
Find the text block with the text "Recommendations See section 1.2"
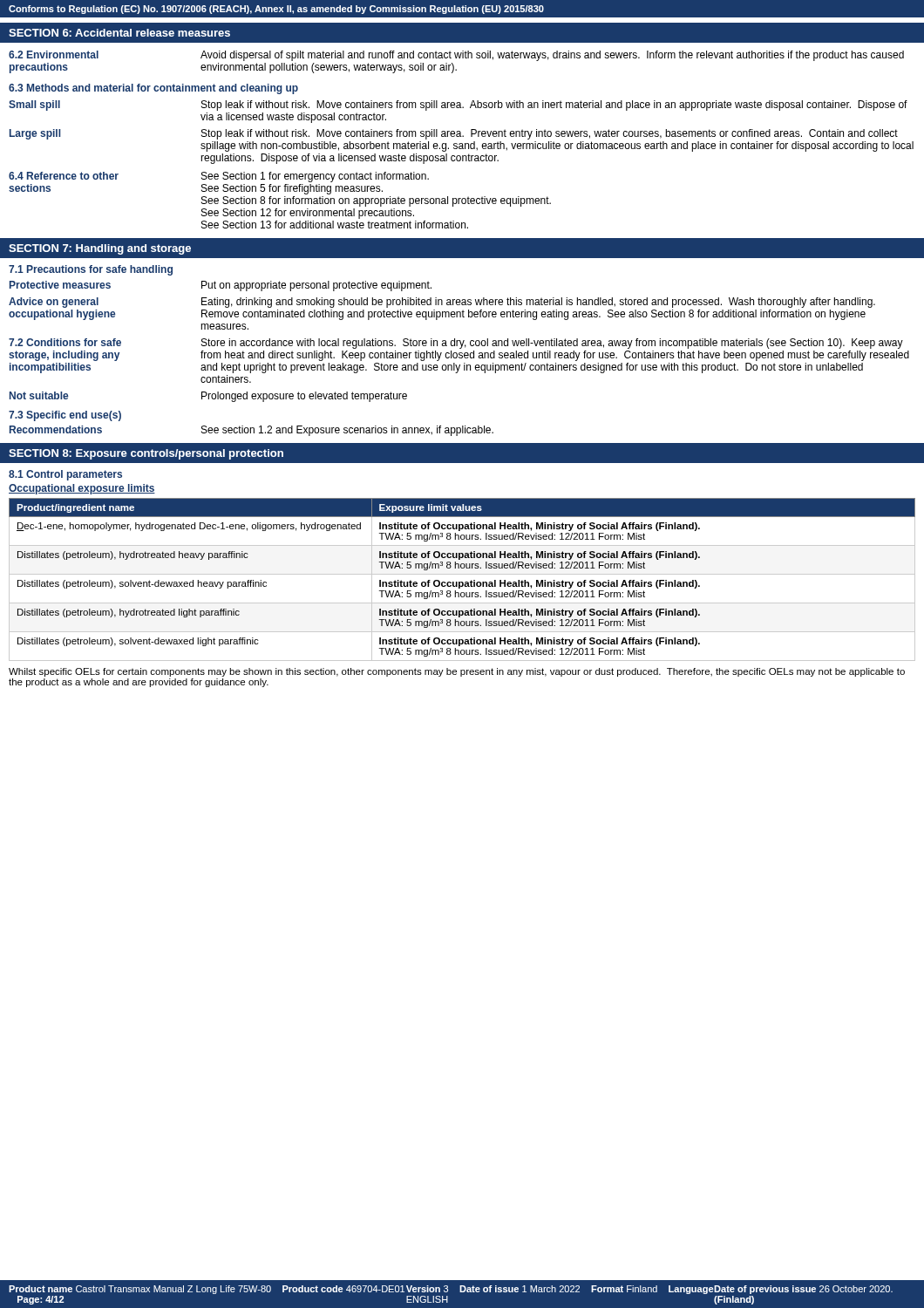click(x=462, y=430)
